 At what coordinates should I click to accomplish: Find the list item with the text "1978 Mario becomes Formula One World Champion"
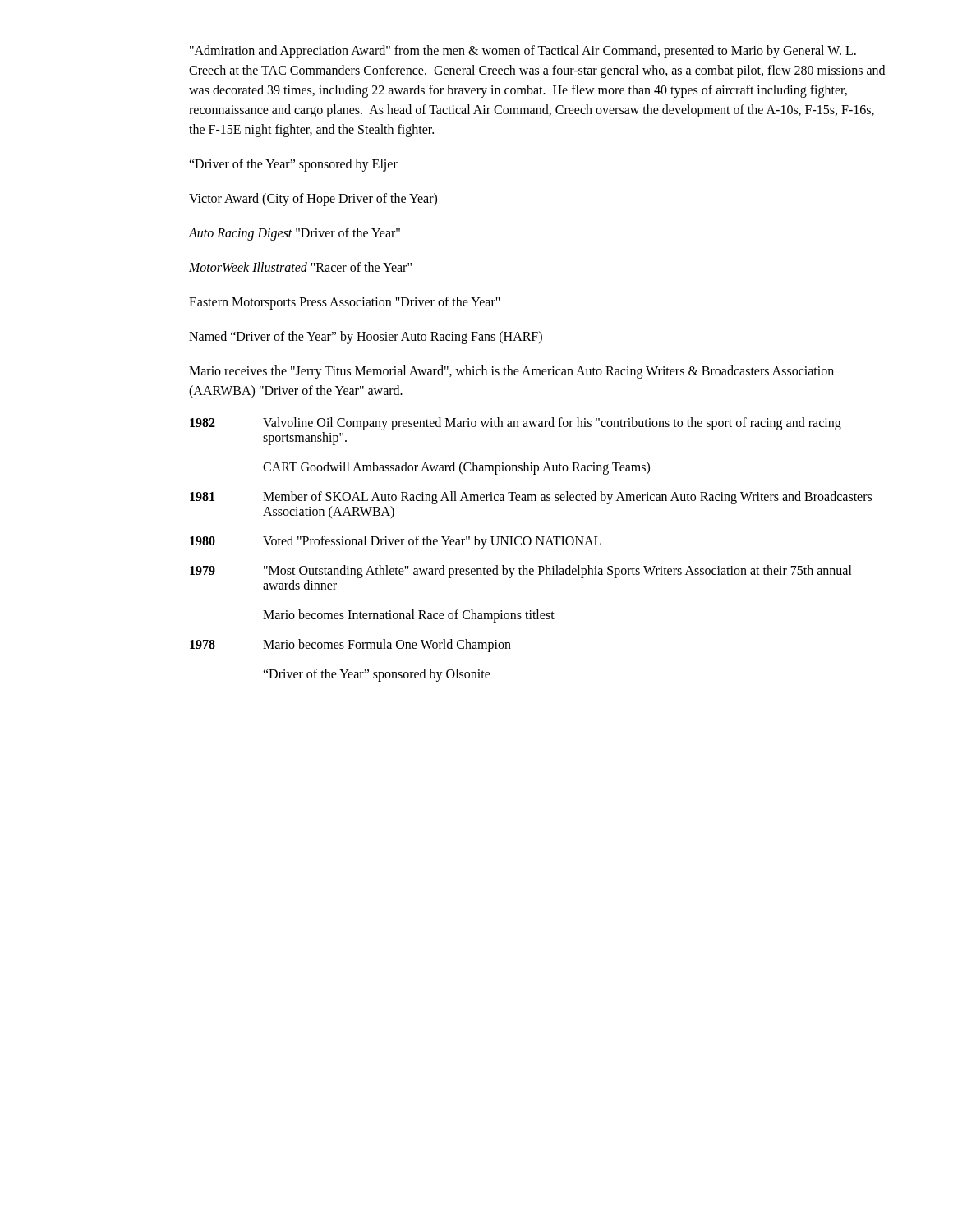[350, 646]
